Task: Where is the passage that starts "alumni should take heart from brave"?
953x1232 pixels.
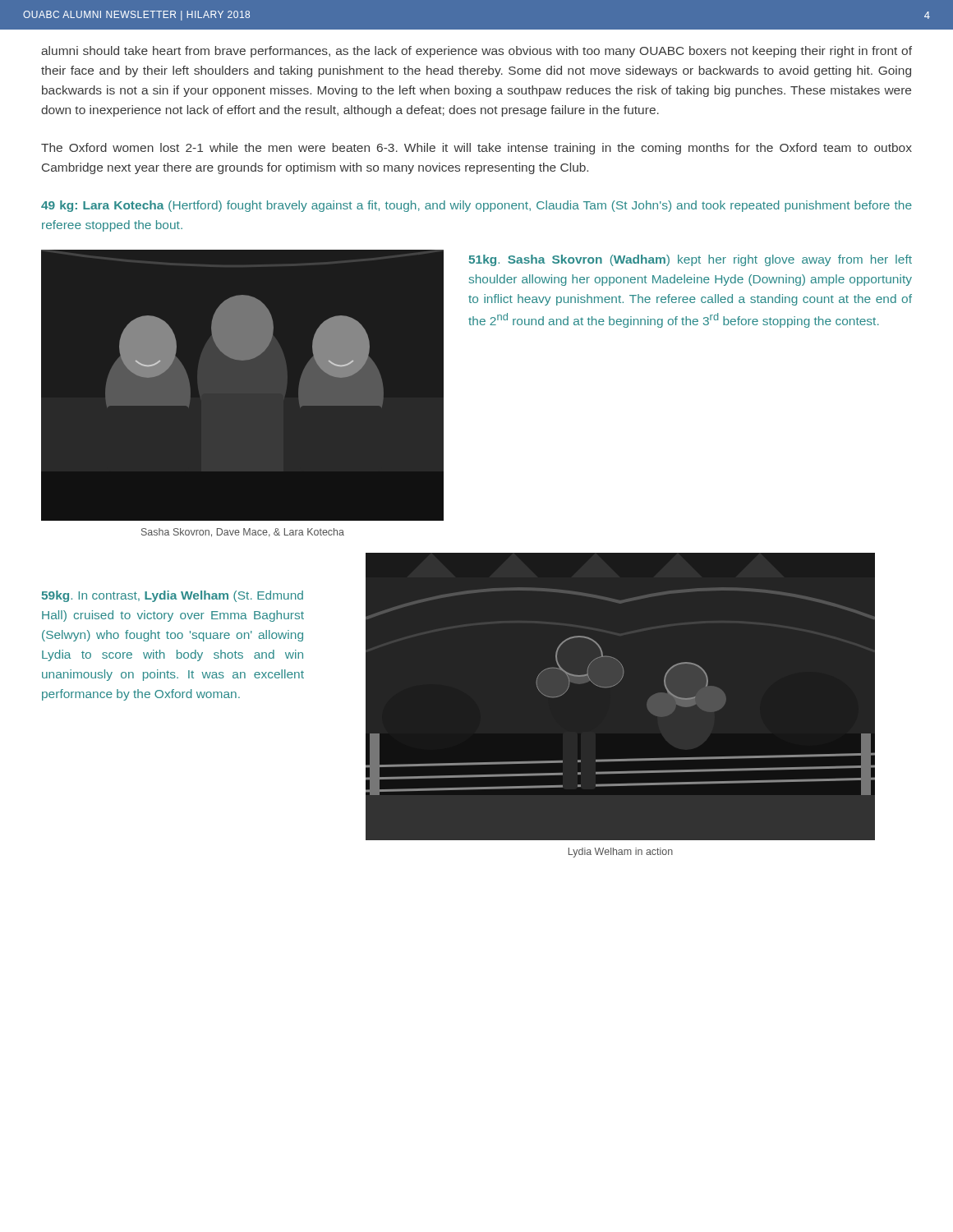Action: [476, 80]
